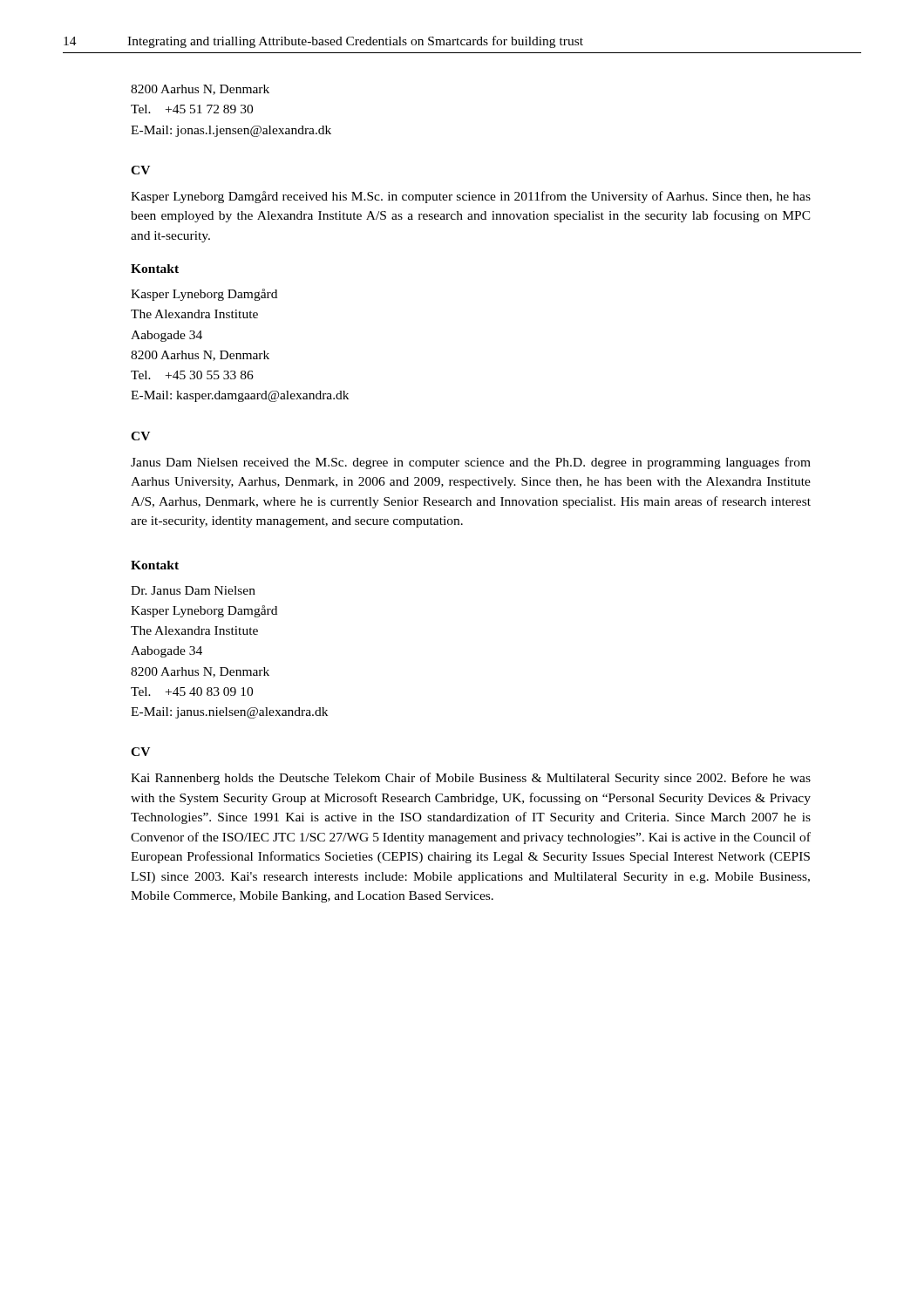Navigate to the element starting "Dr. Janus Dam Nielsen Kasper Lyneborg Damgård"
Image resolution: width=924 pixels, height=1308 pixels.
click(193, 590)
